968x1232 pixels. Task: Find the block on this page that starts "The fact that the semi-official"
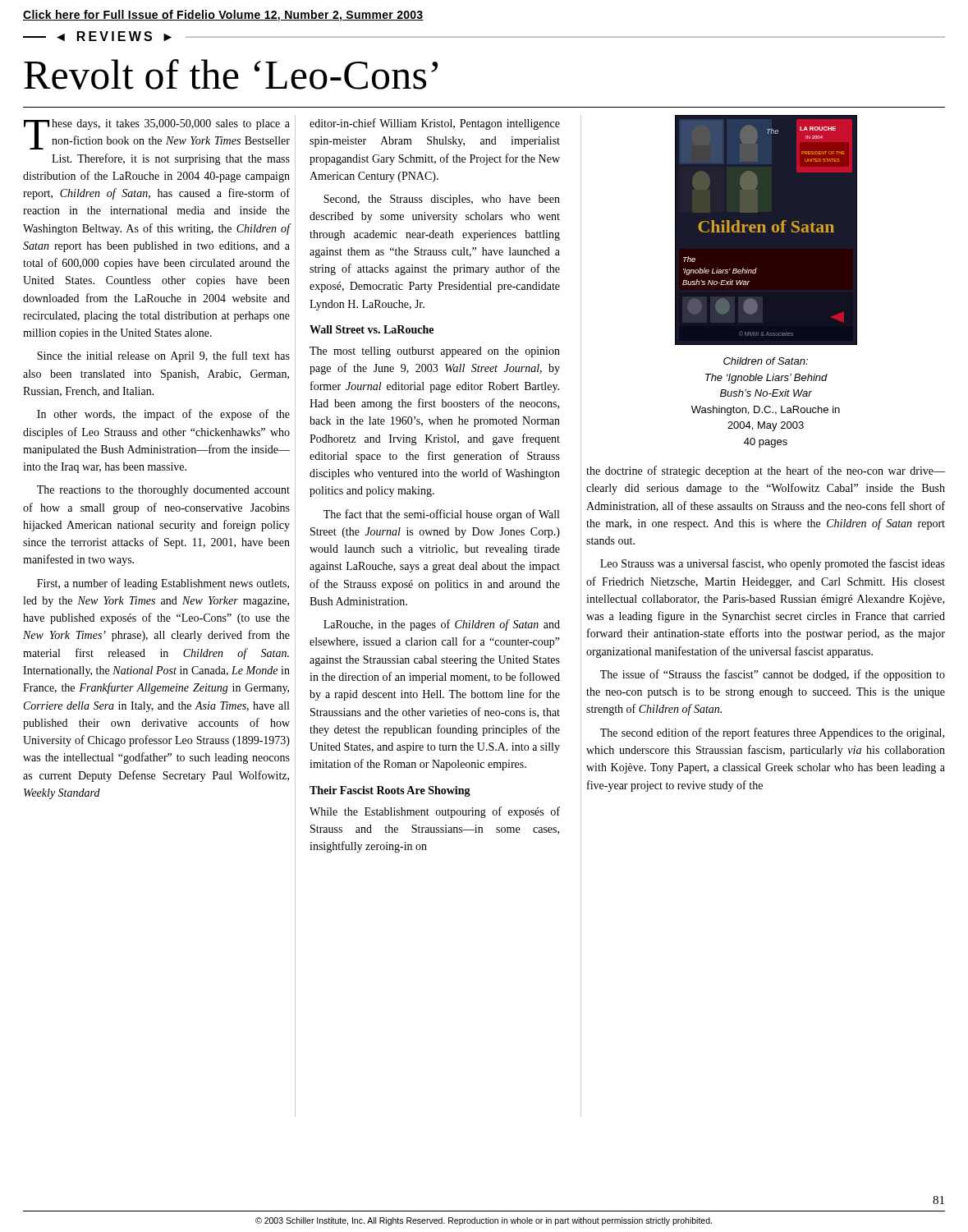click(x=435, y=558)
